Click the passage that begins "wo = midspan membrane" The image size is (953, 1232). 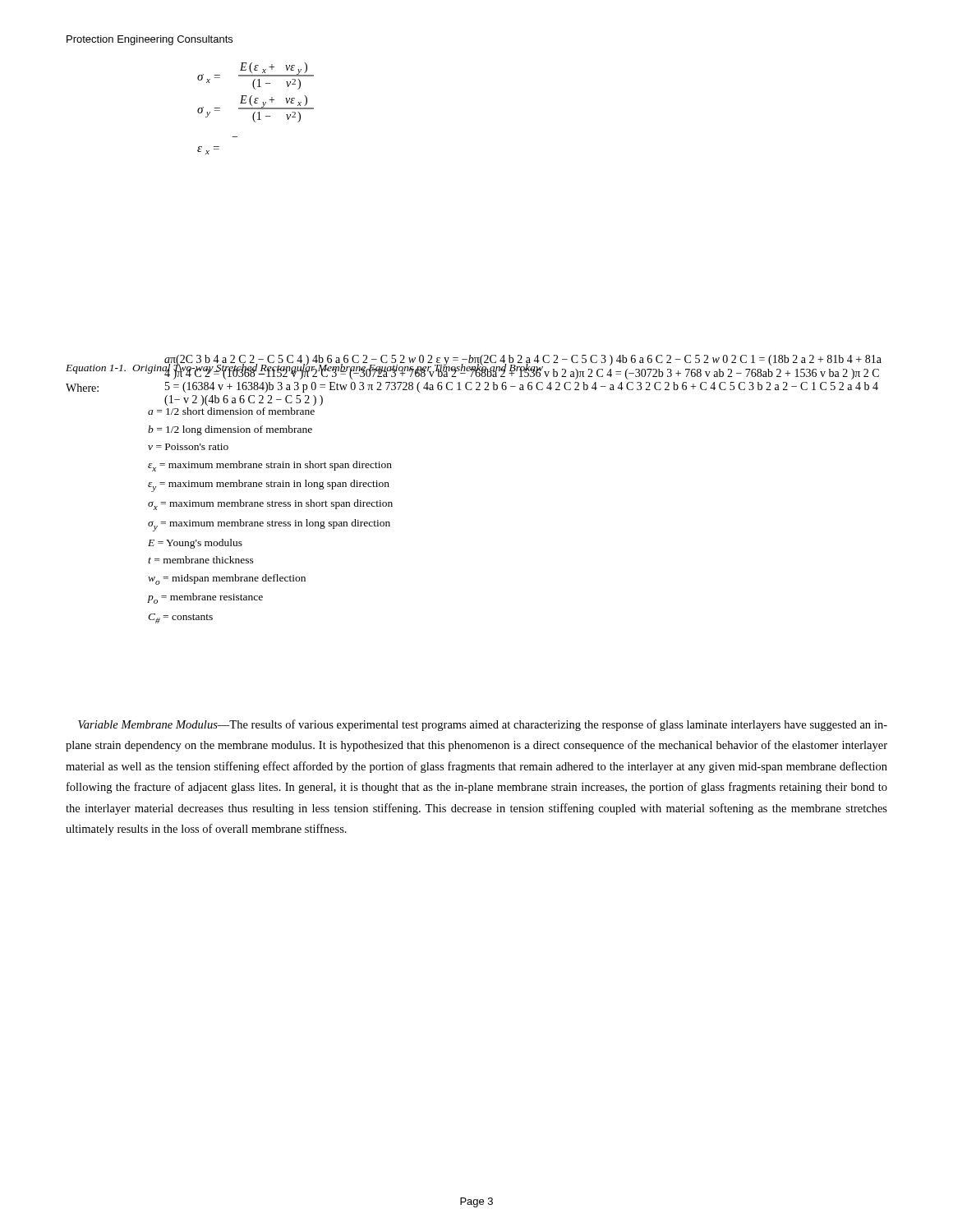(x=227, y=579)
